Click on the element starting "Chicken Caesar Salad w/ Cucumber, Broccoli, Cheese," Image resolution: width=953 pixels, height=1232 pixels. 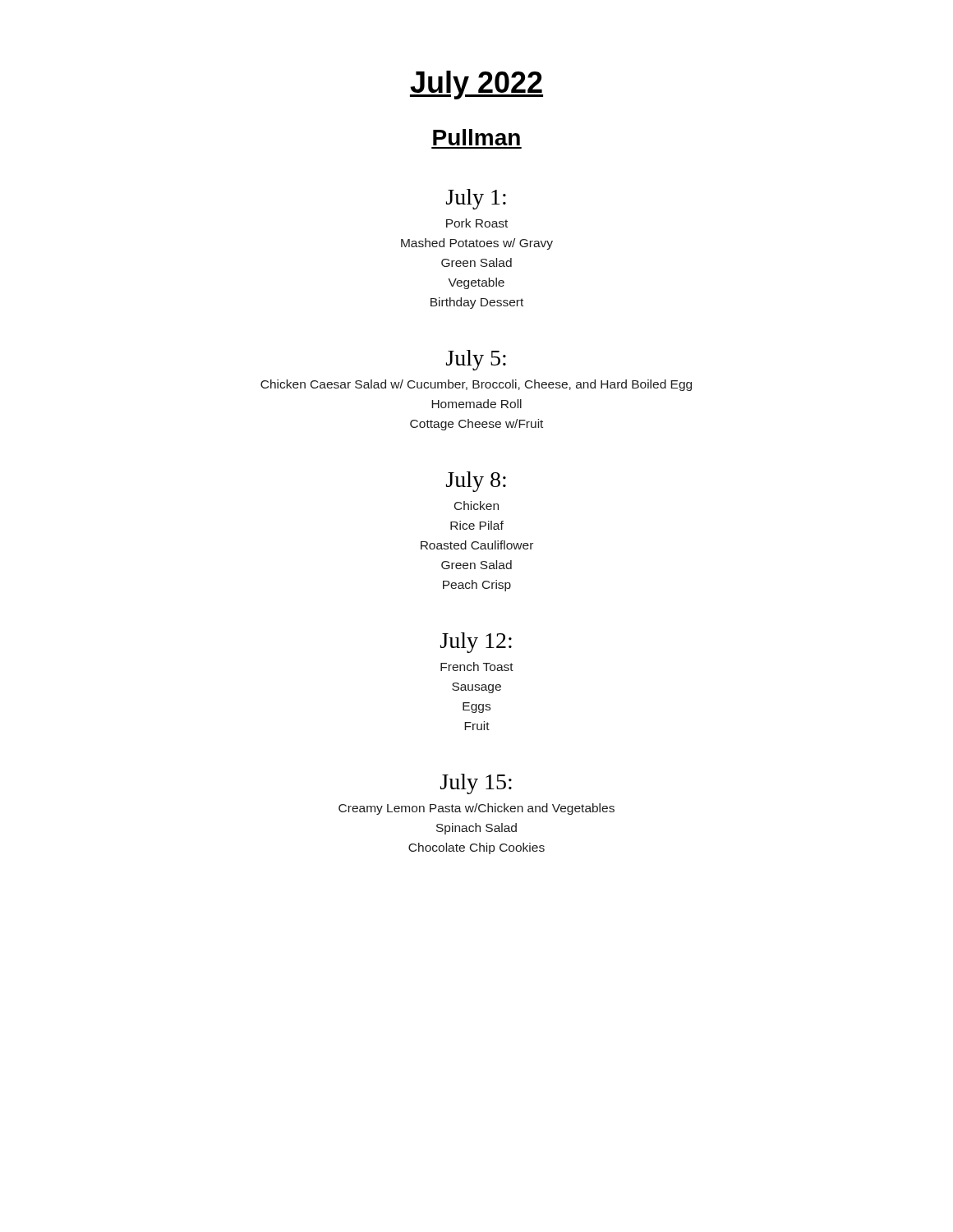tap(476, 404)
